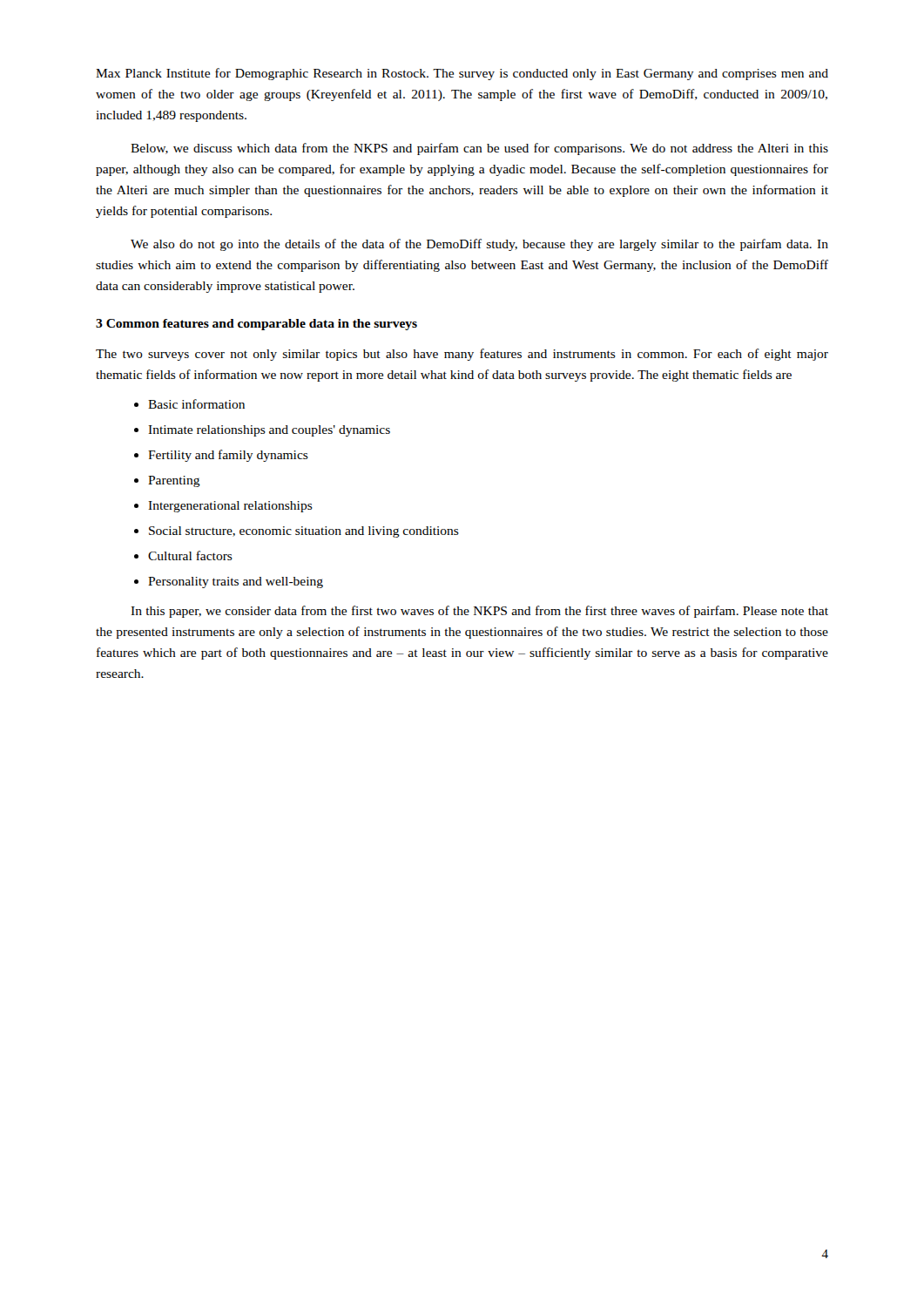The image size is (924, 1307).
Task: Click on the list item with the text "Basic information"
Action: (197, 404)
